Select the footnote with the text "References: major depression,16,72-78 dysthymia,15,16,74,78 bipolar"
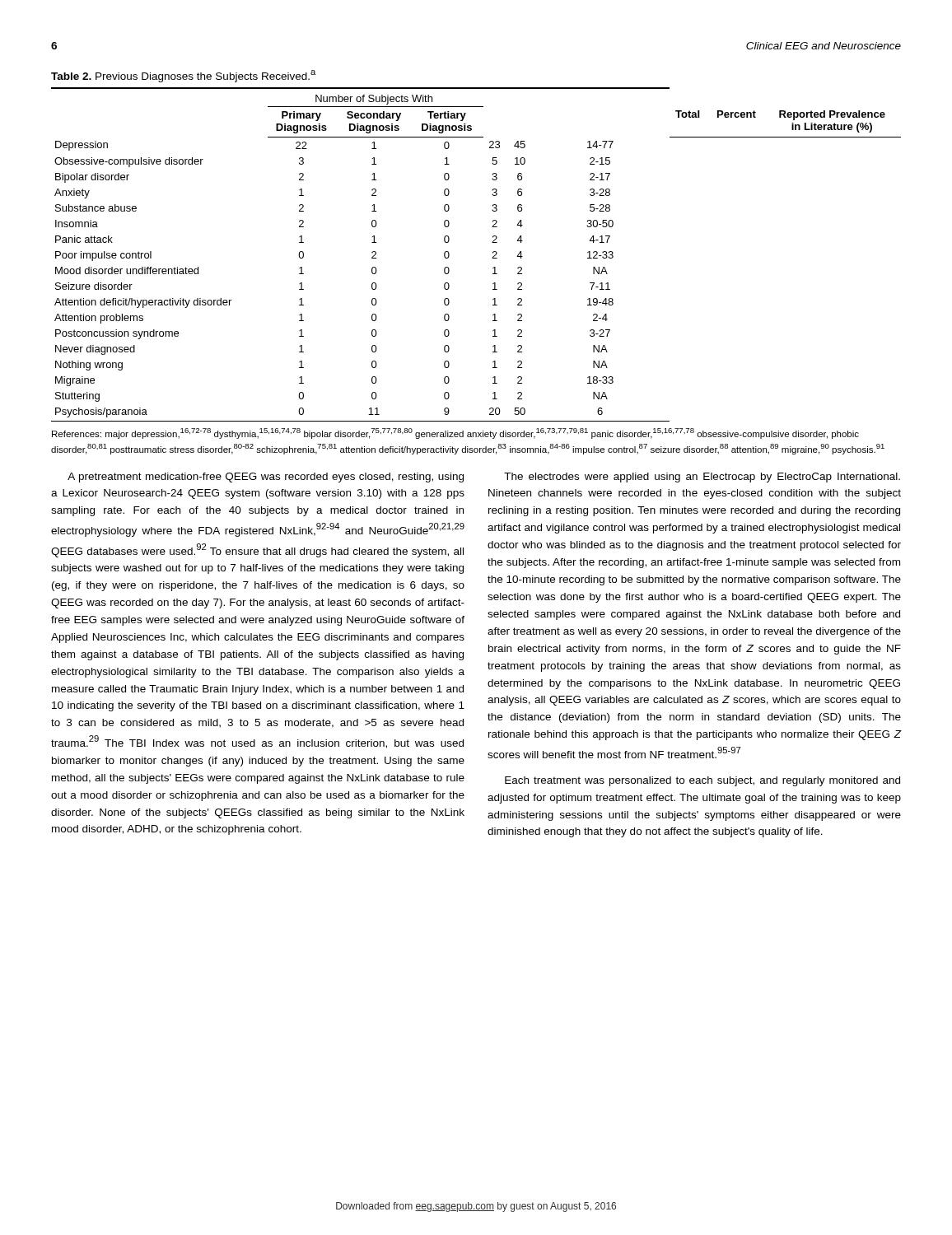This screenshot has width=952, height=1235. click(x=468, y=440)
